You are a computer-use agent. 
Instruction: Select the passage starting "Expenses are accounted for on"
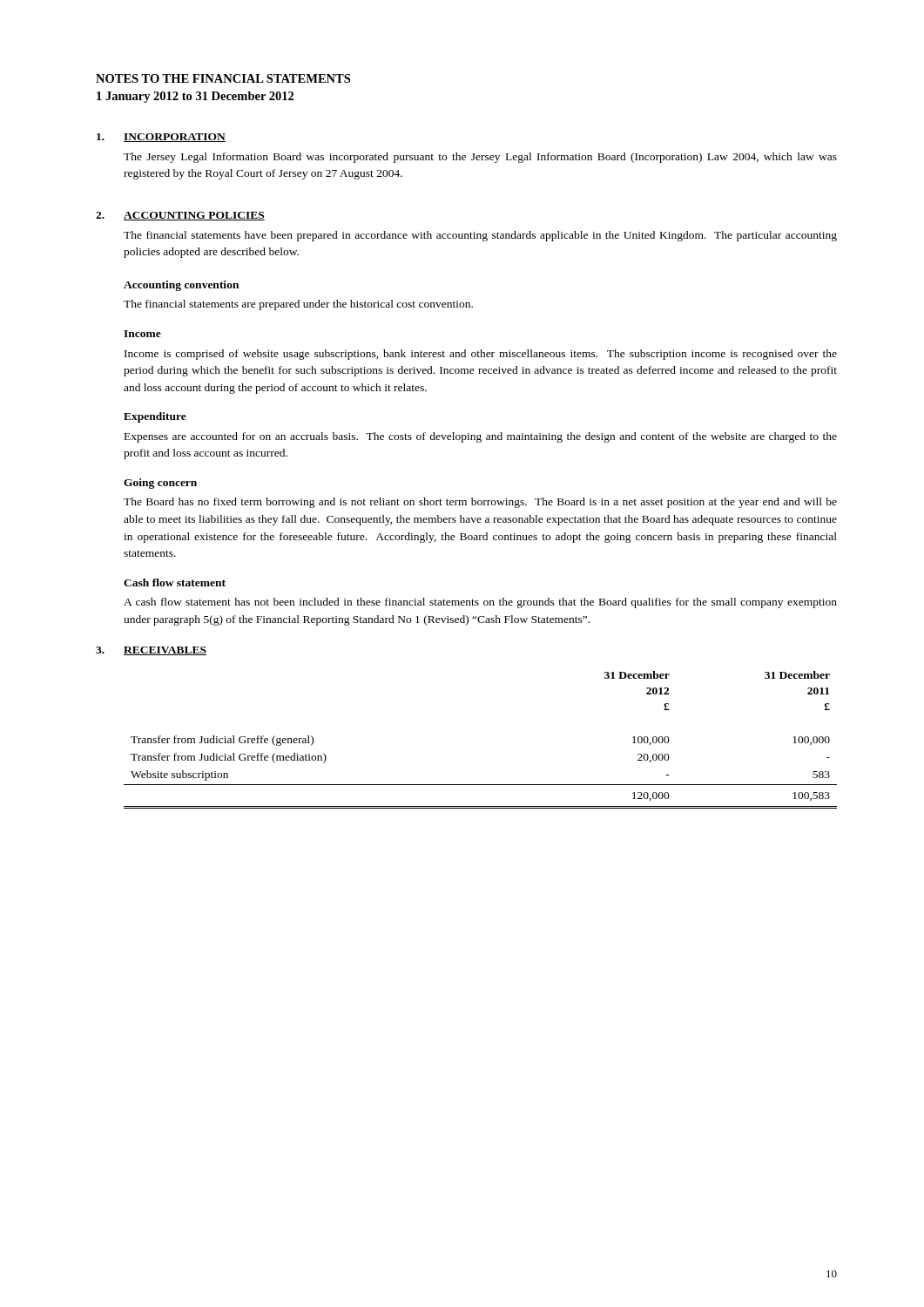coord(480,444)
